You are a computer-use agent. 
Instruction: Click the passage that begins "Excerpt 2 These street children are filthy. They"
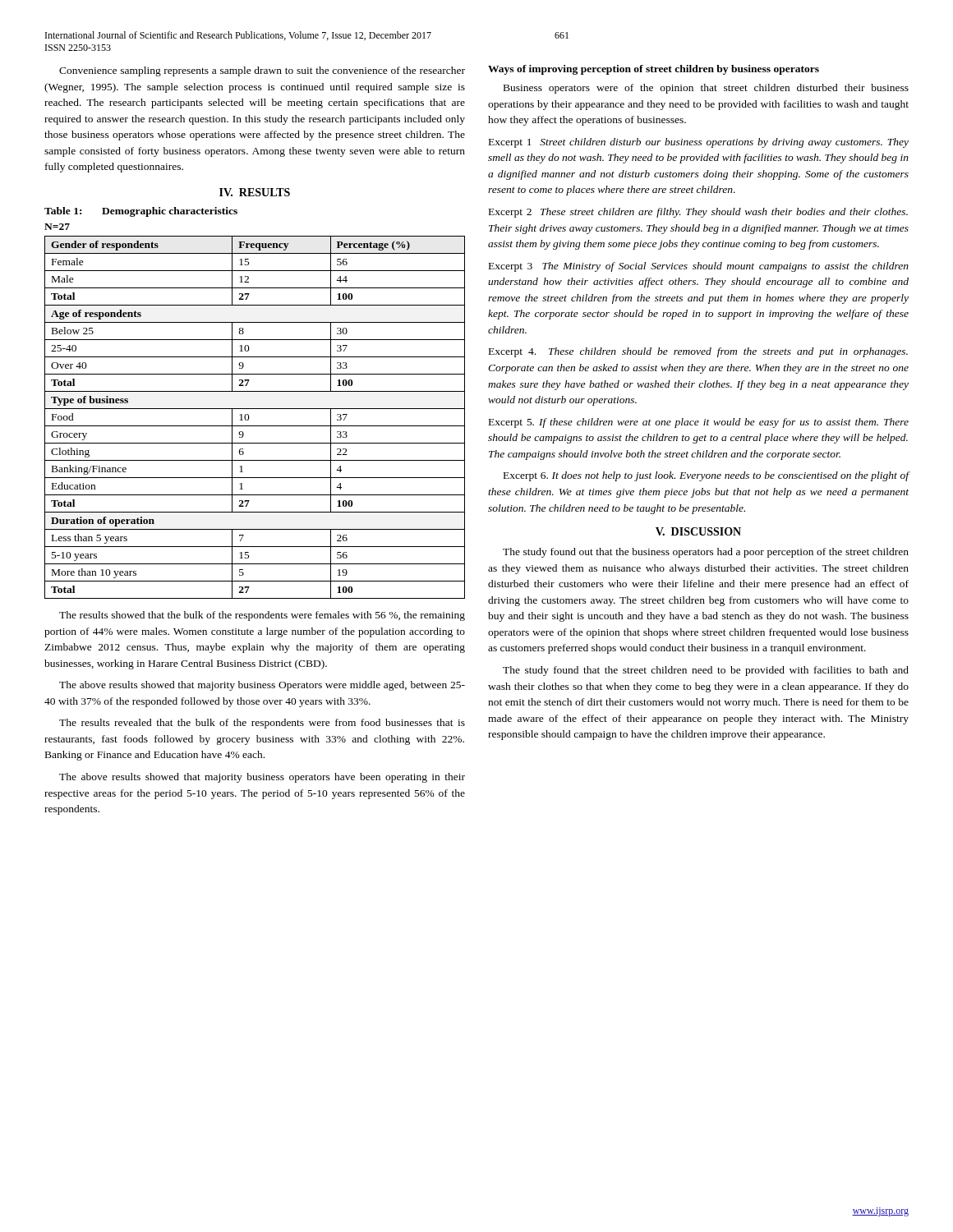pyautogui.click(x=698, y=227)
